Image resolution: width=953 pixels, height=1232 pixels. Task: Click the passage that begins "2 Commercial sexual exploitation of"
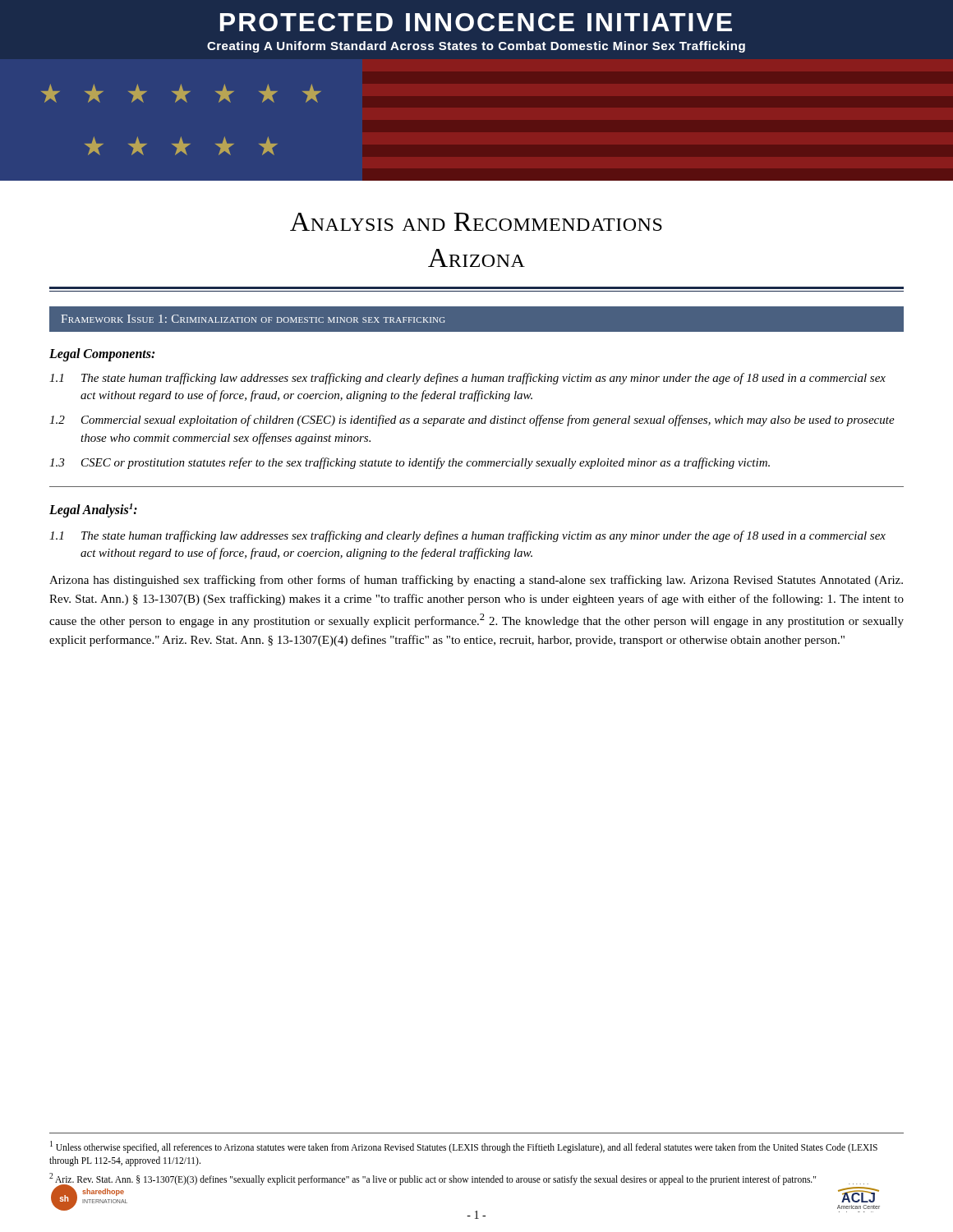476,429
